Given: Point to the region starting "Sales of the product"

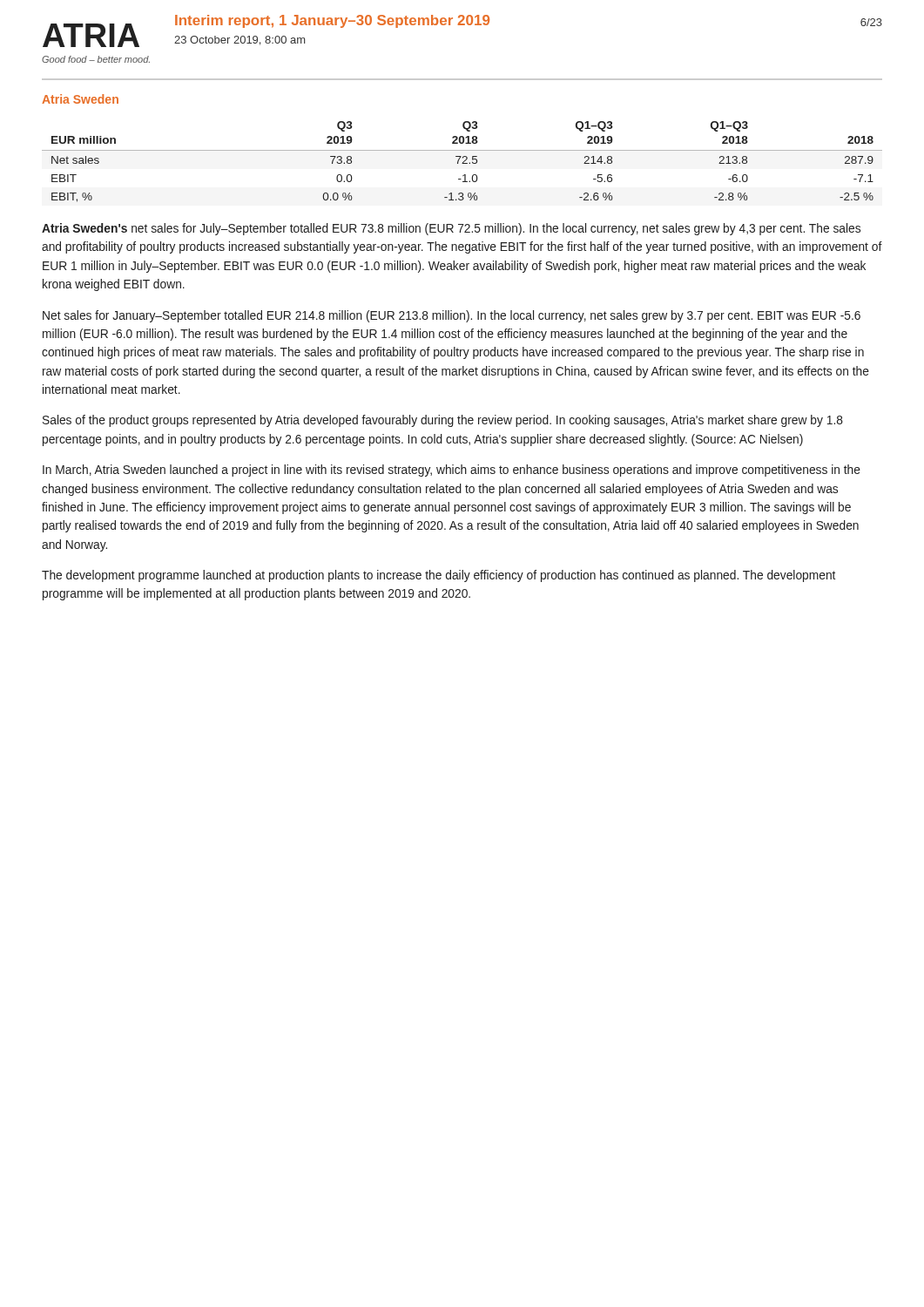Looking at the screenshot, I should tap(442, 430).
